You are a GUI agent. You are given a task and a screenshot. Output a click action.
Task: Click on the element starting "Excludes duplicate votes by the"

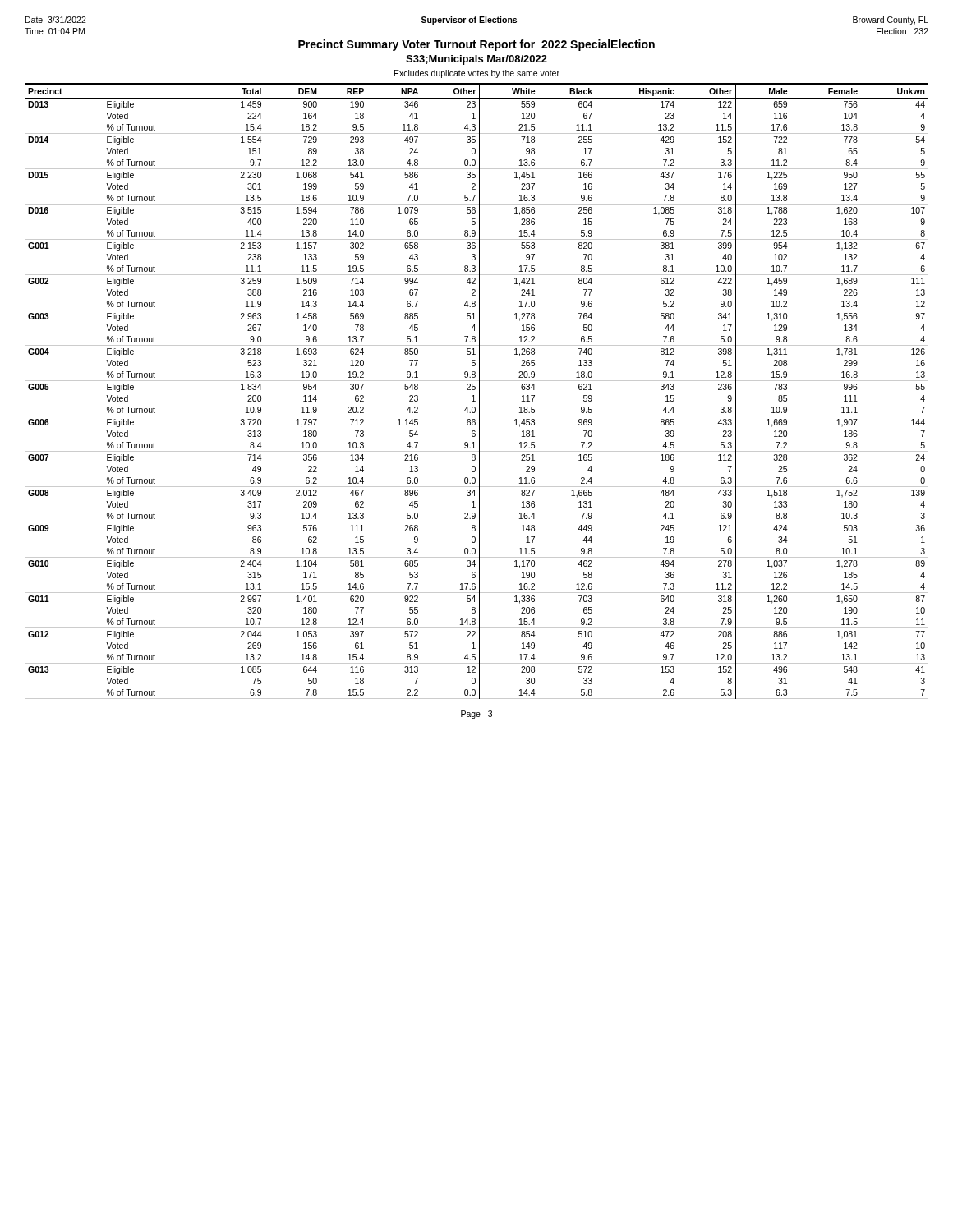coord(476,73)
